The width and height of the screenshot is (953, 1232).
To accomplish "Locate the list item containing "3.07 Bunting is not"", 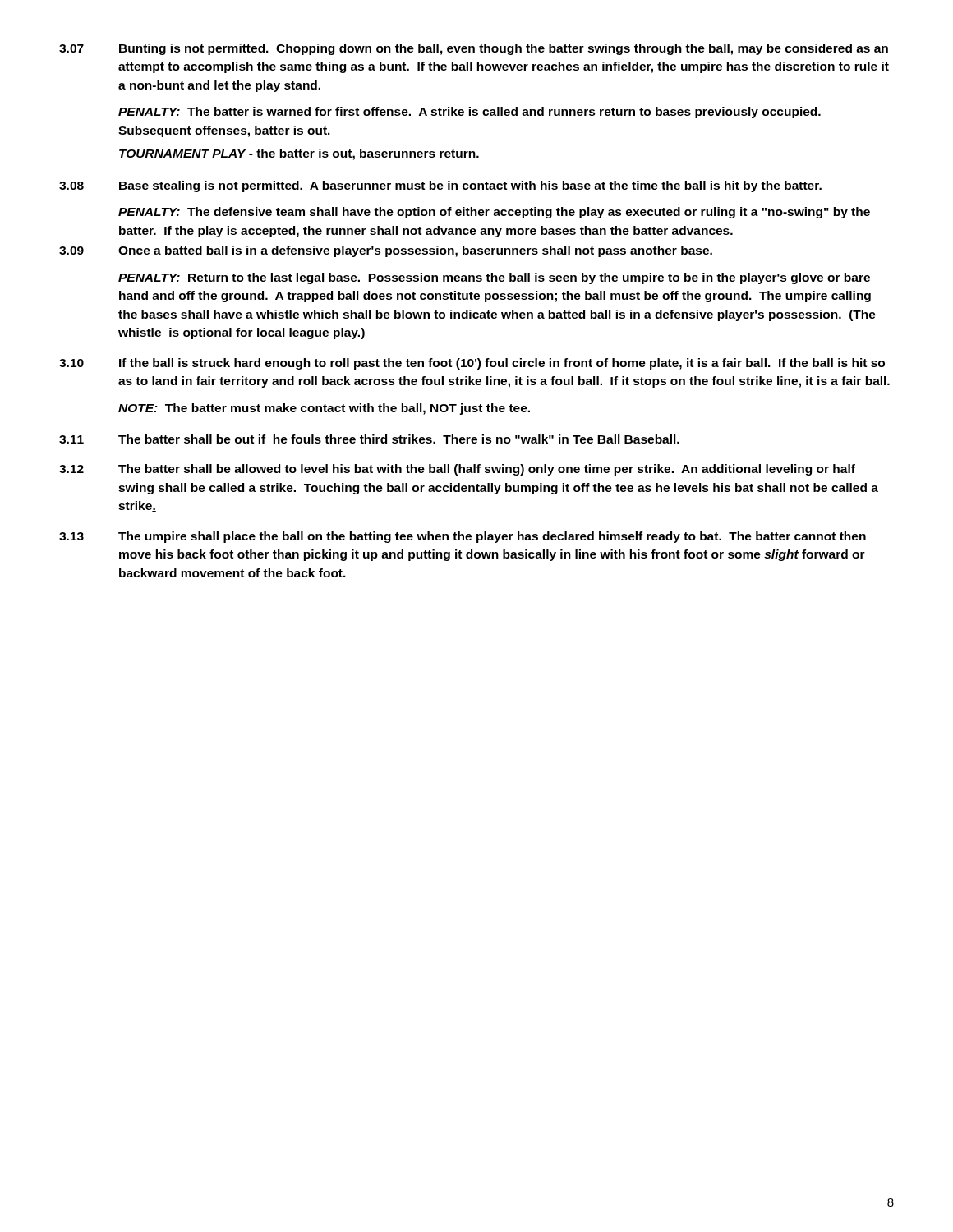I will (x=476, y=67).
